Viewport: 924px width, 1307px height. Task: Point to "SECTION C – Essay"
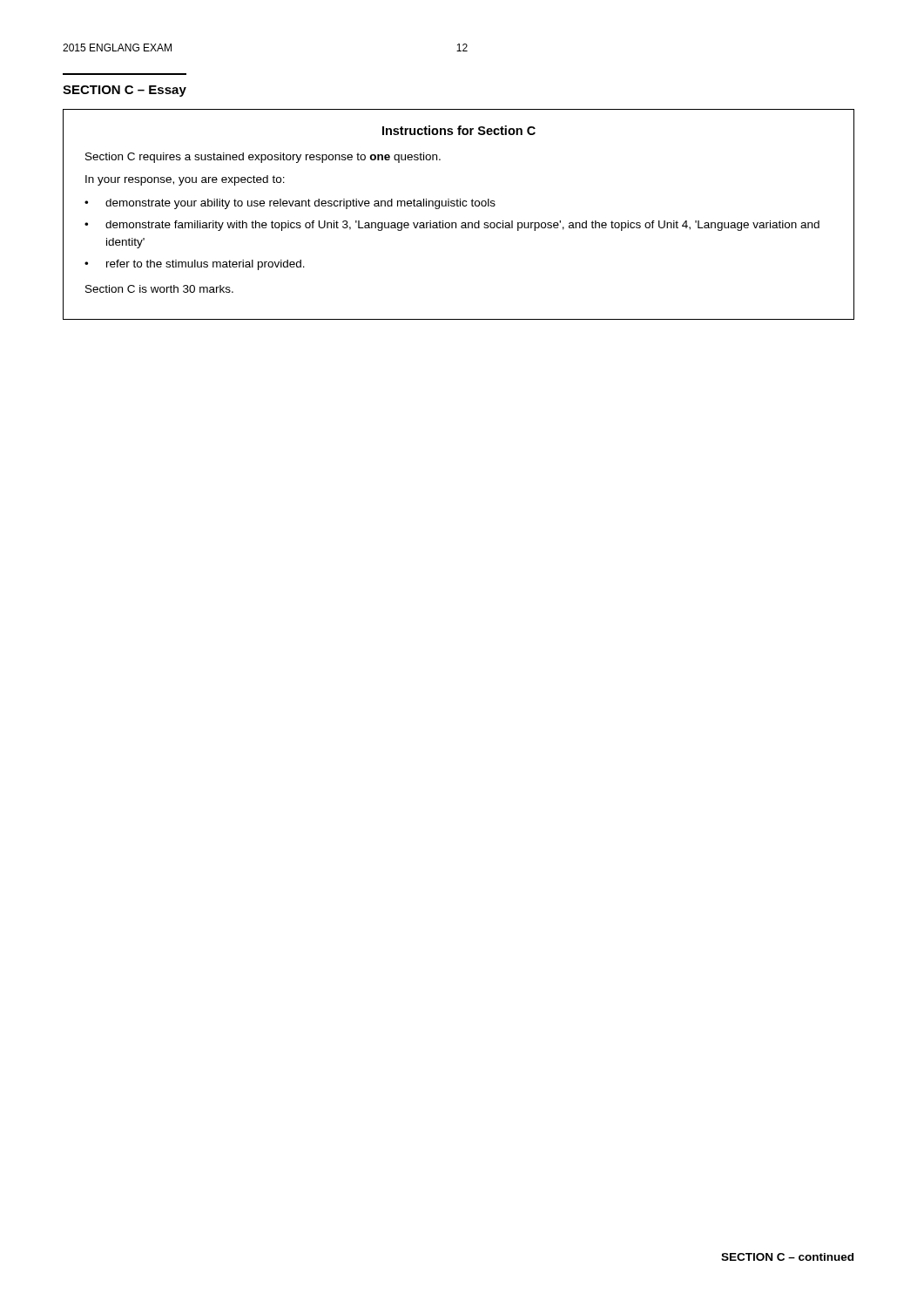124,89
